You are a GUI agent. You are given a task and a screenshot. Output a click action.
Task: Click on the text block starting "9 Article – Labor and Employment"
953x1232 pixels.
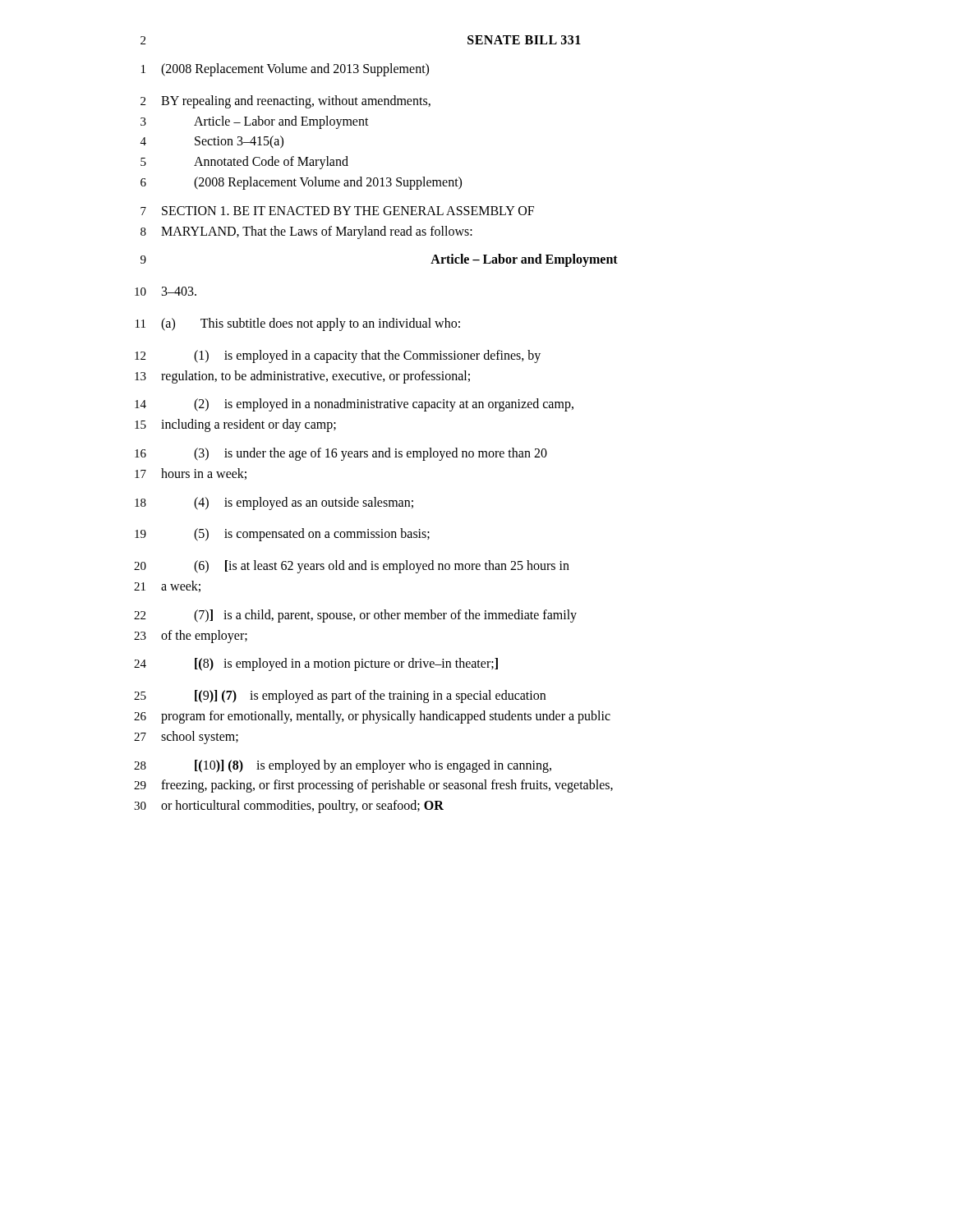click(x=497, y=260)
